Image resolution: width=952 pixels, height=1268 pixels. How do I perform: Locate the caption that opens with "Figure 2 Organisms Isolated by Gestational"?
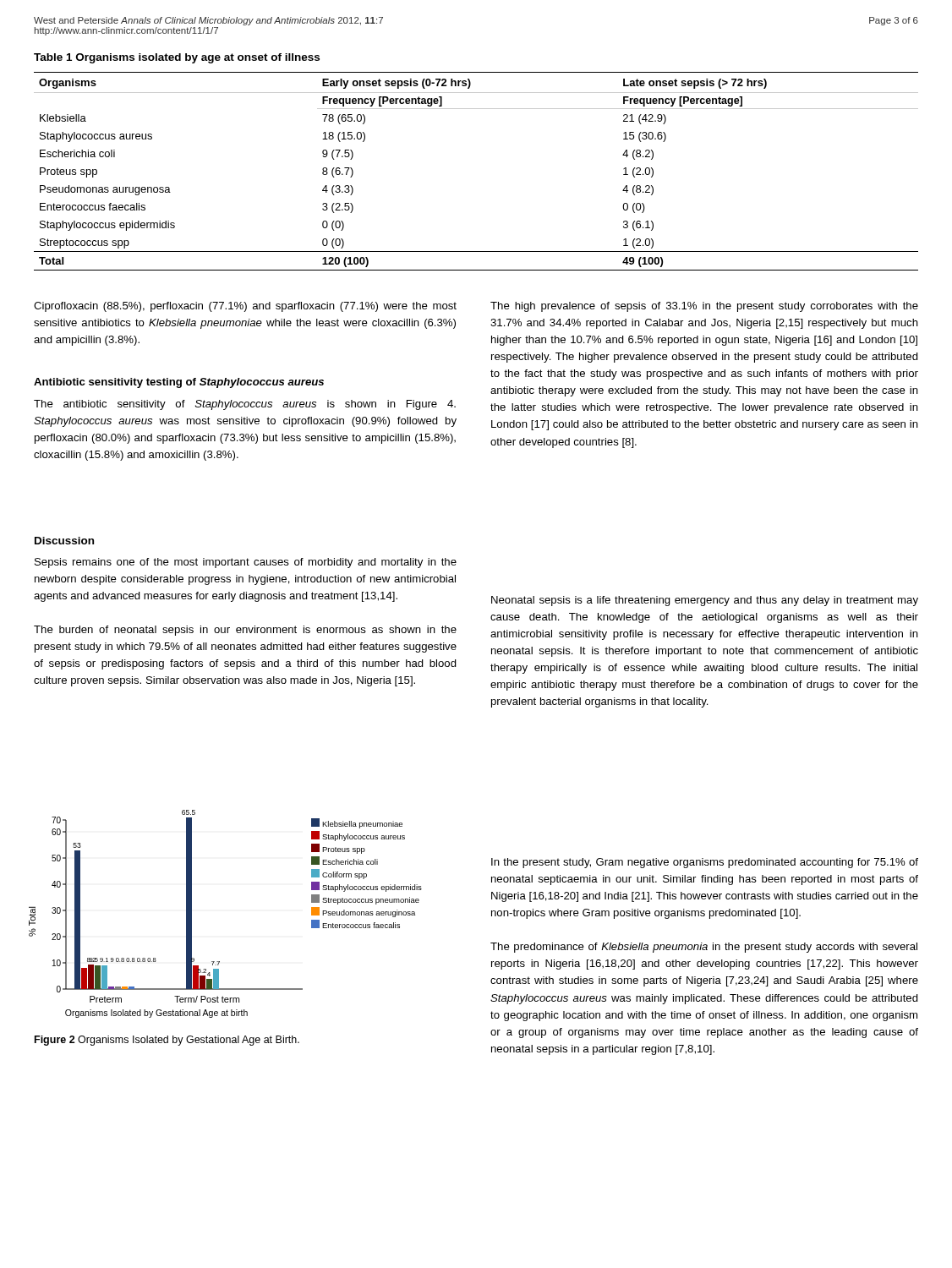[x=167, y=1040]
